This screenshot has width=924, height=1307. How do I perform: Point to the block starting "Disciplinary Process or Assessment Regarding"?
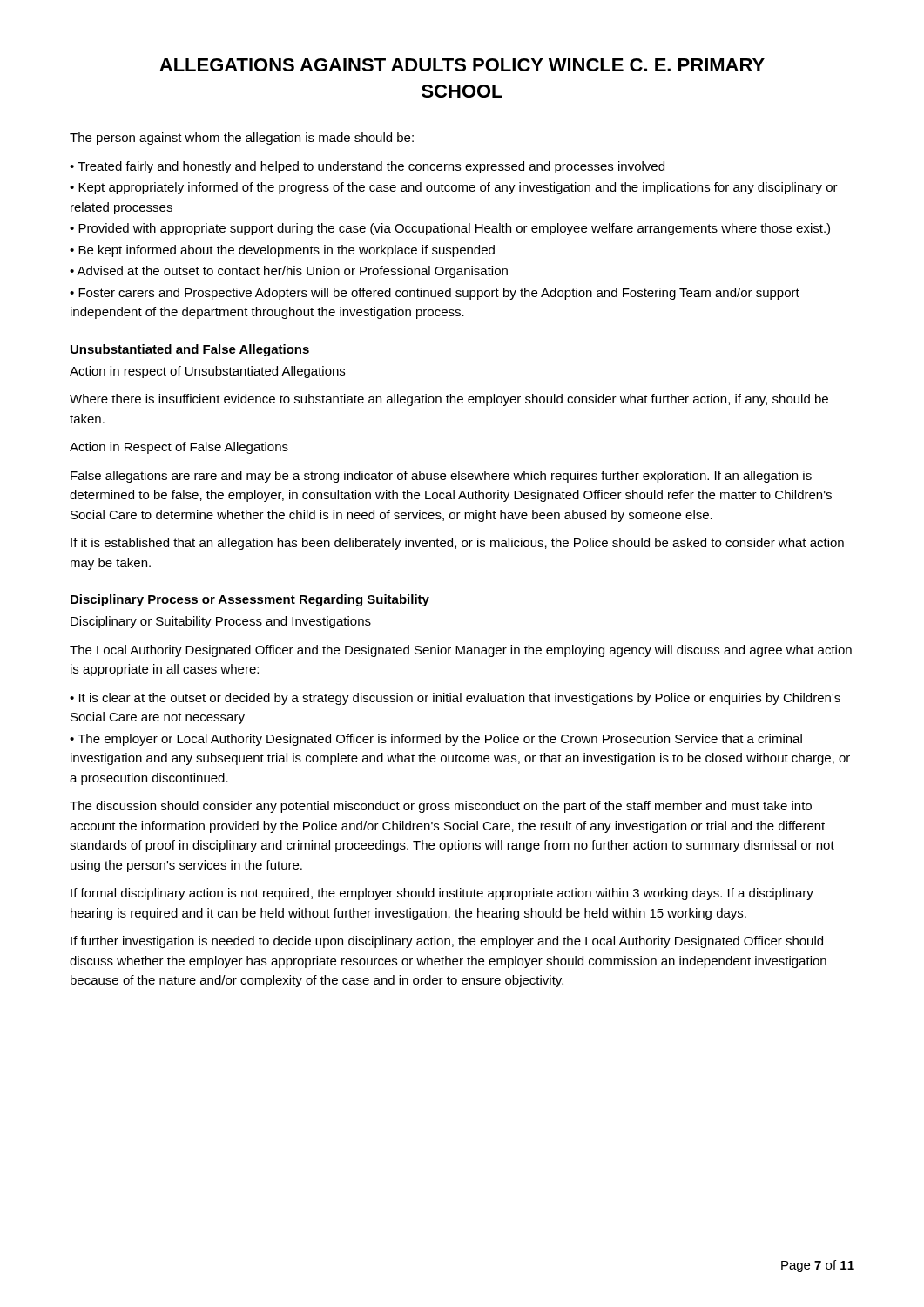pyautogui.click(x=249, y=599)
